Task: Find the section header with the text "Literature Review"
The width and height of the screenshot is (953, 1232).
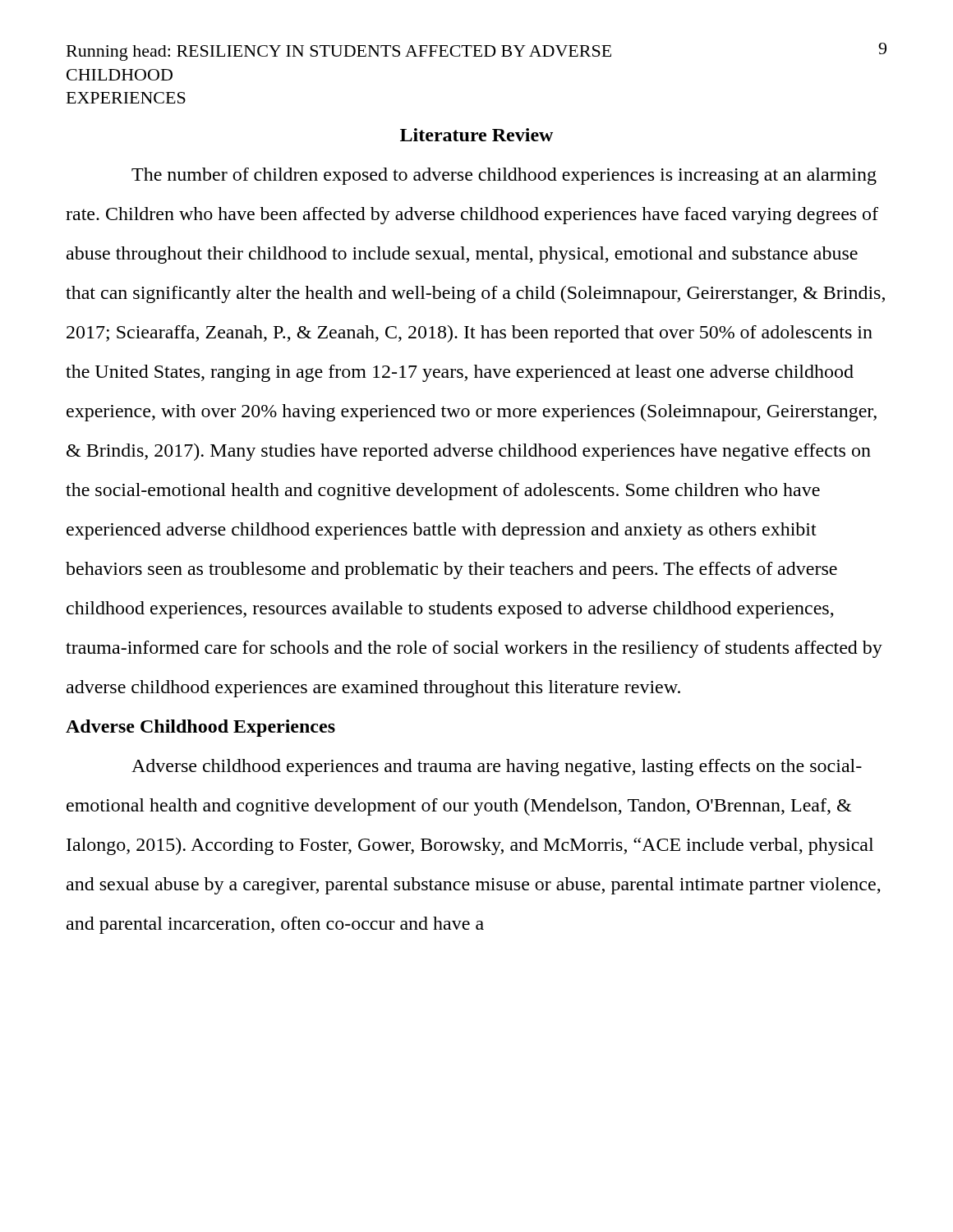Action: coord(476,135)
